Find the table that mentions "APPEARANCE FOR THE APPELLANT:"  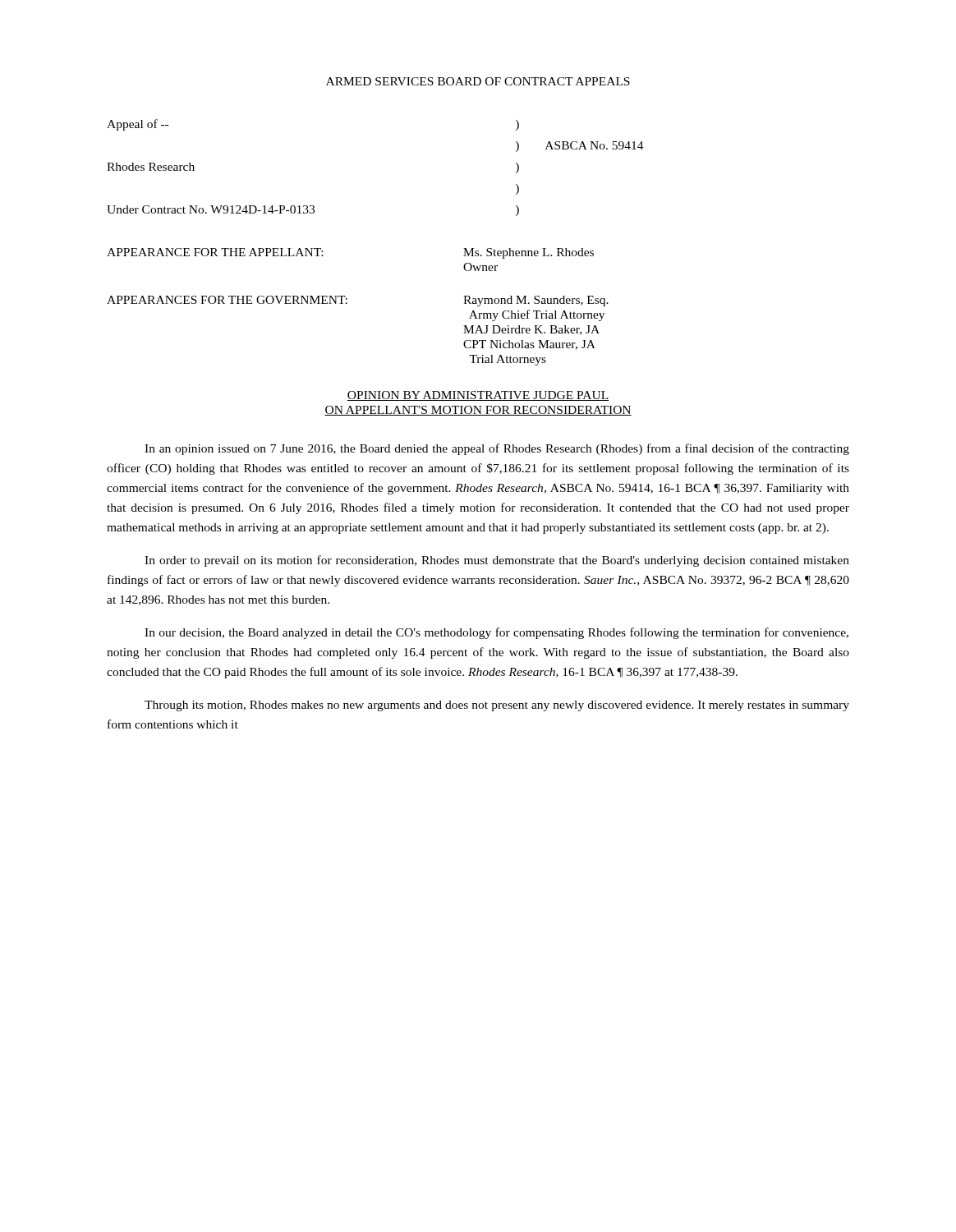point(478,306)
